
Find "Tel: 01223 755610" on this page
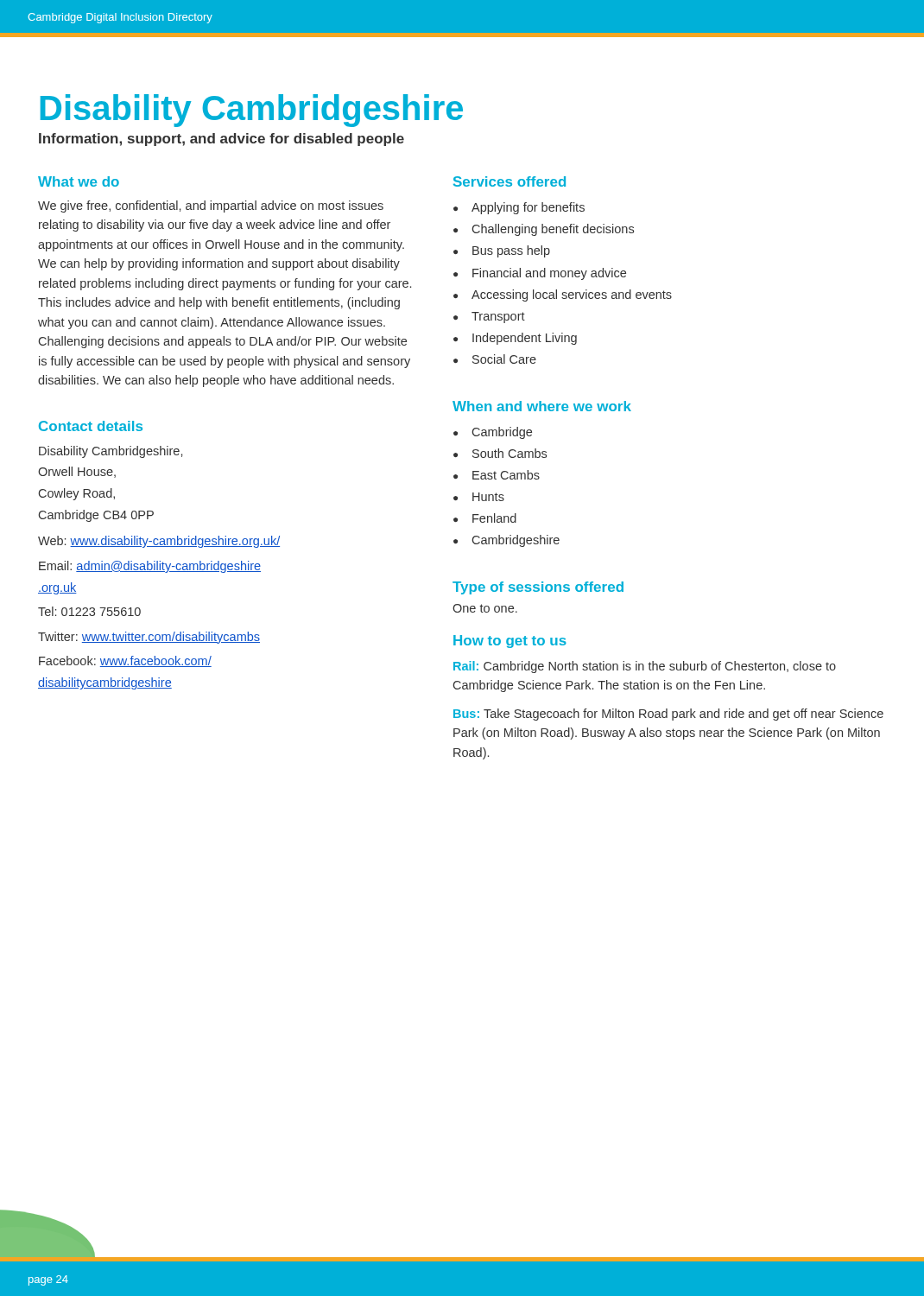pos(89,612)
